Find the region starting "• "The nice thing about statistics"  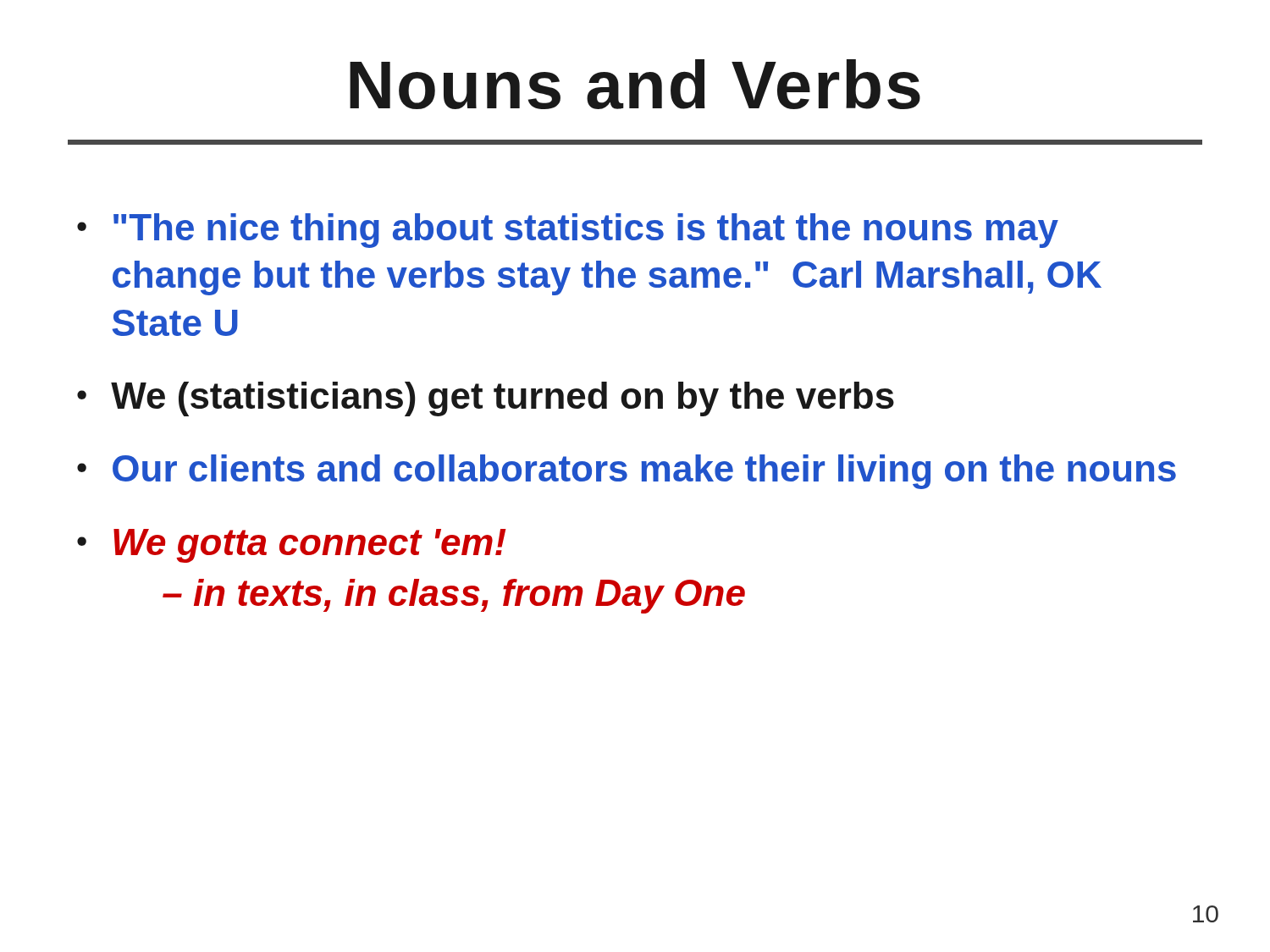click(x=631, y=275)
